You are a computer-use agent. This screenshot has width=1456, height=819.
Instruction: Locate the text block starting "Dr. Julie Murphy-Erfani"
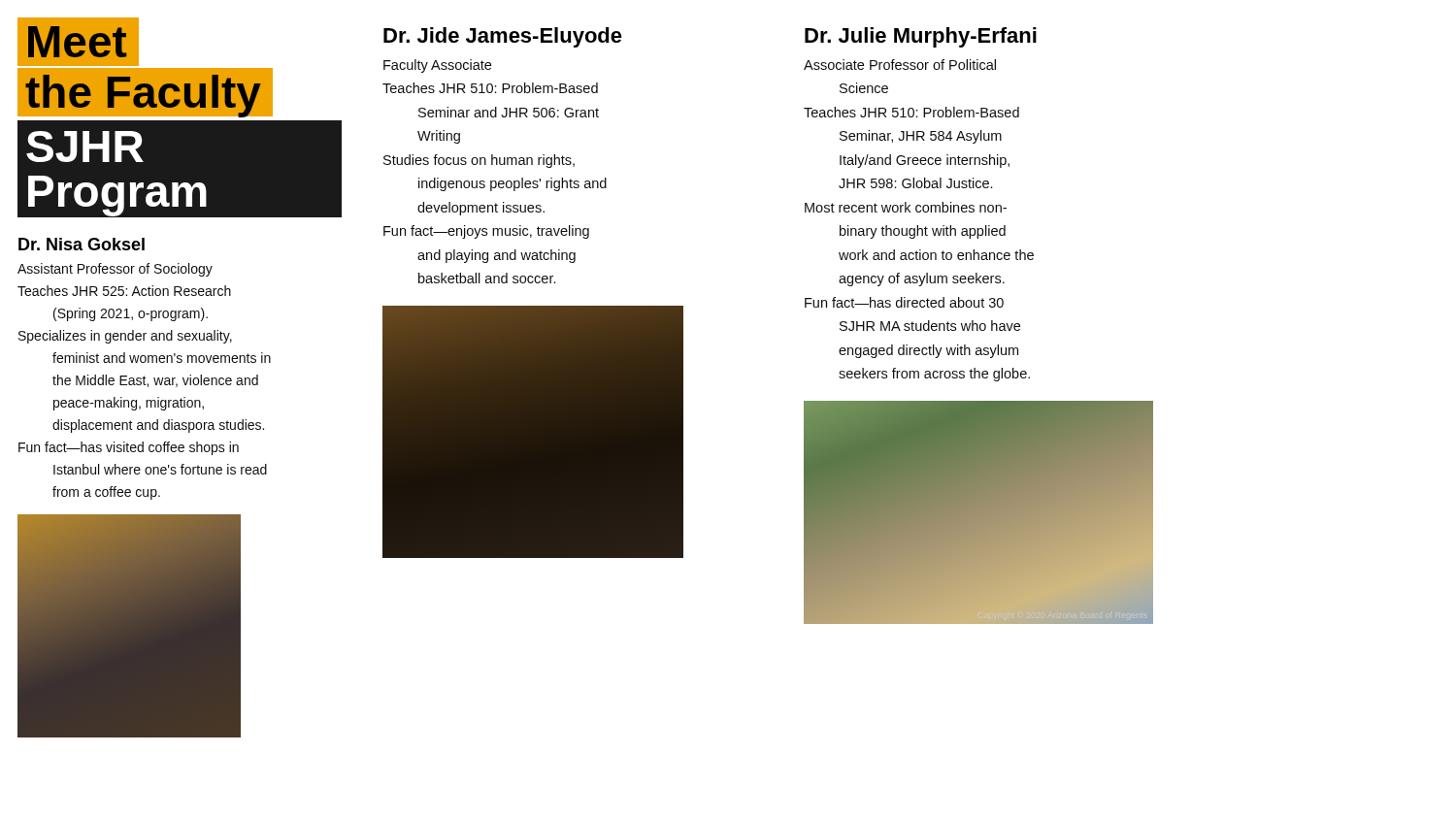tap(921, 35)
